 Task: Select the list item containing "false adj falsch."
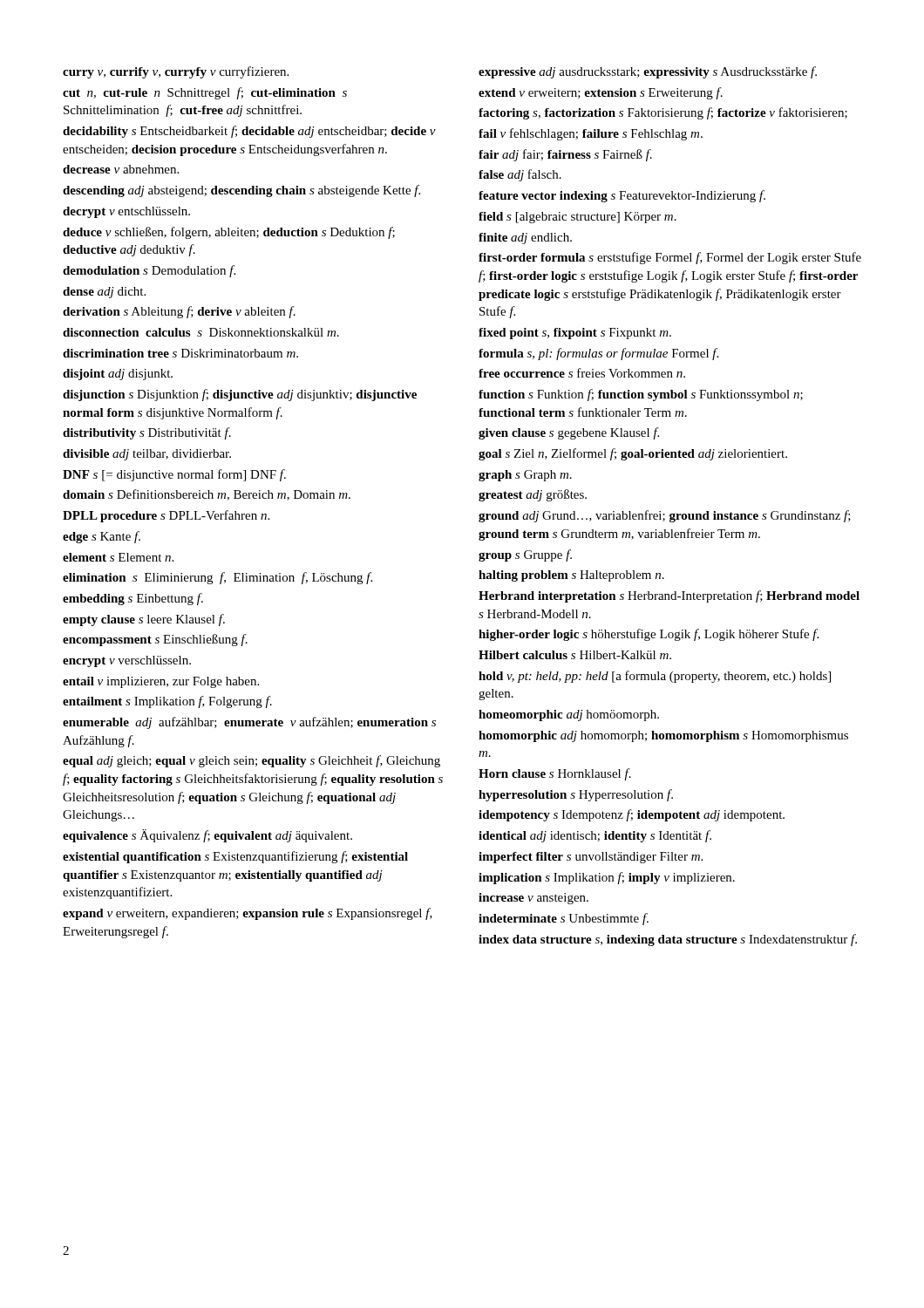520,175
